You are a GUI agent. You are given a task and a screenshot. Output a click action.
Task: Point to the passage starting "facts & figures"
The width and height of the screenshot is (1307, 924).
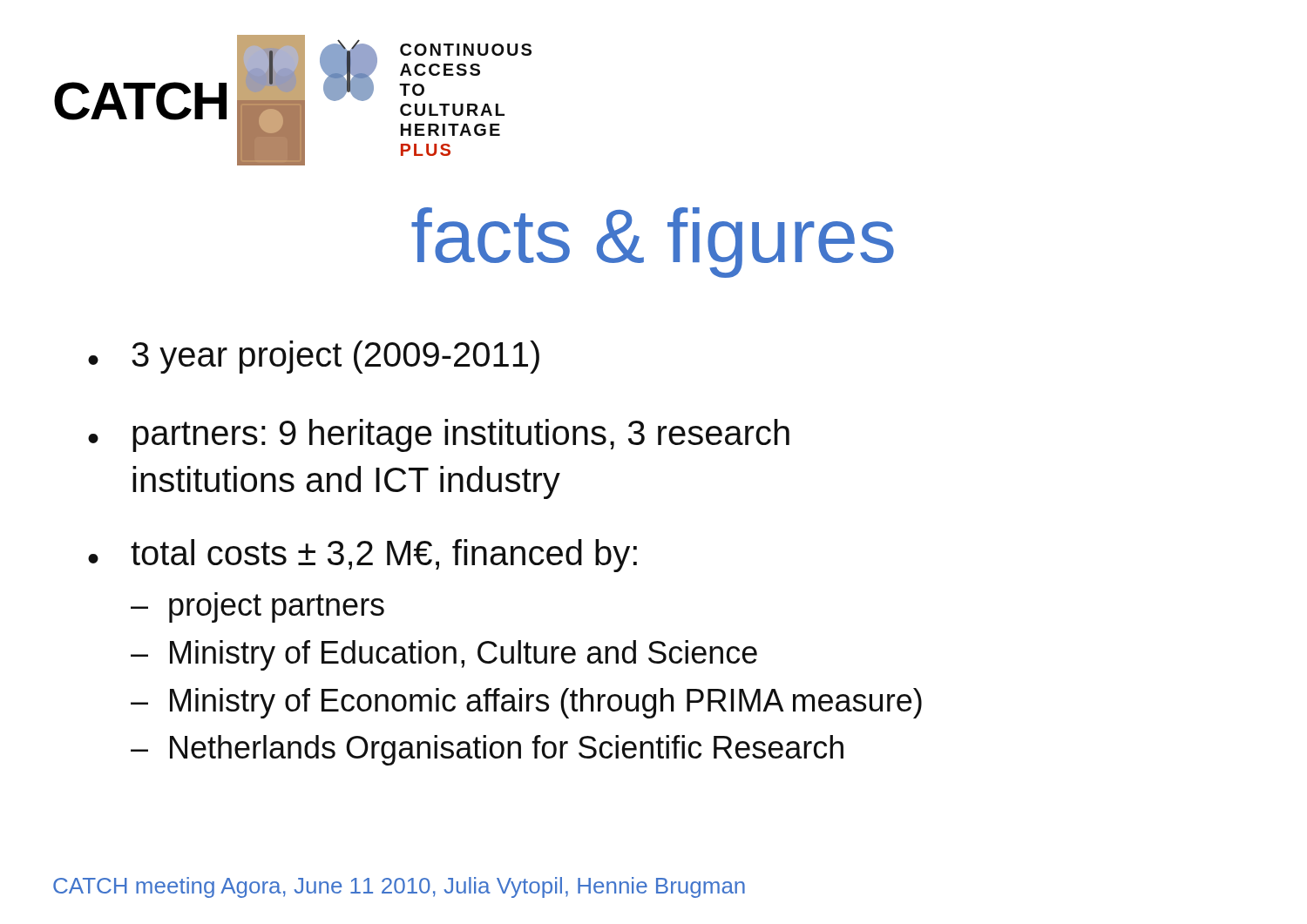click(x=654, y=236)
